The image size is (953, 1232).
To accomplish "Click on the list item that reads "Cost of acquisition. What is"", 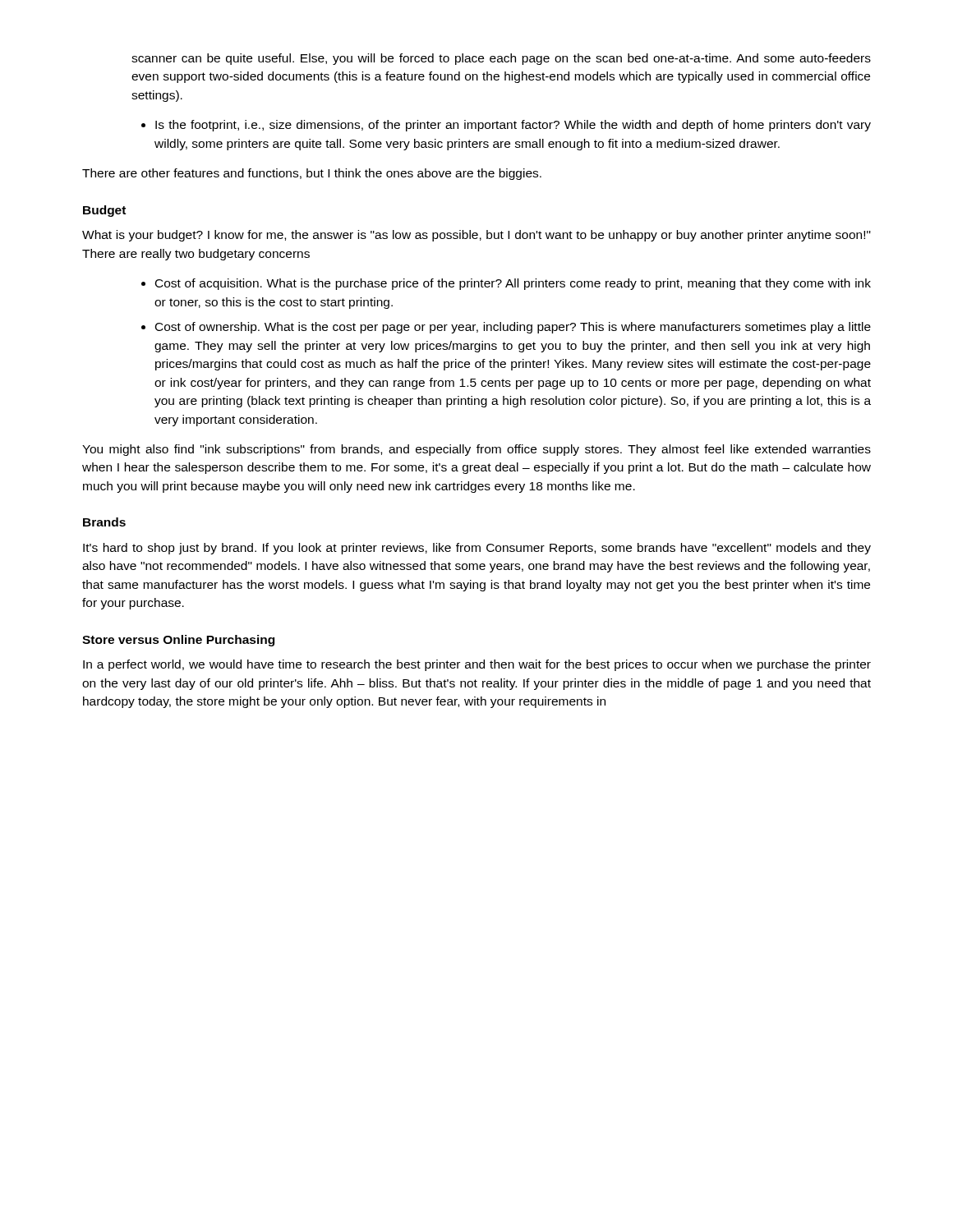I will tap(513, 292).
